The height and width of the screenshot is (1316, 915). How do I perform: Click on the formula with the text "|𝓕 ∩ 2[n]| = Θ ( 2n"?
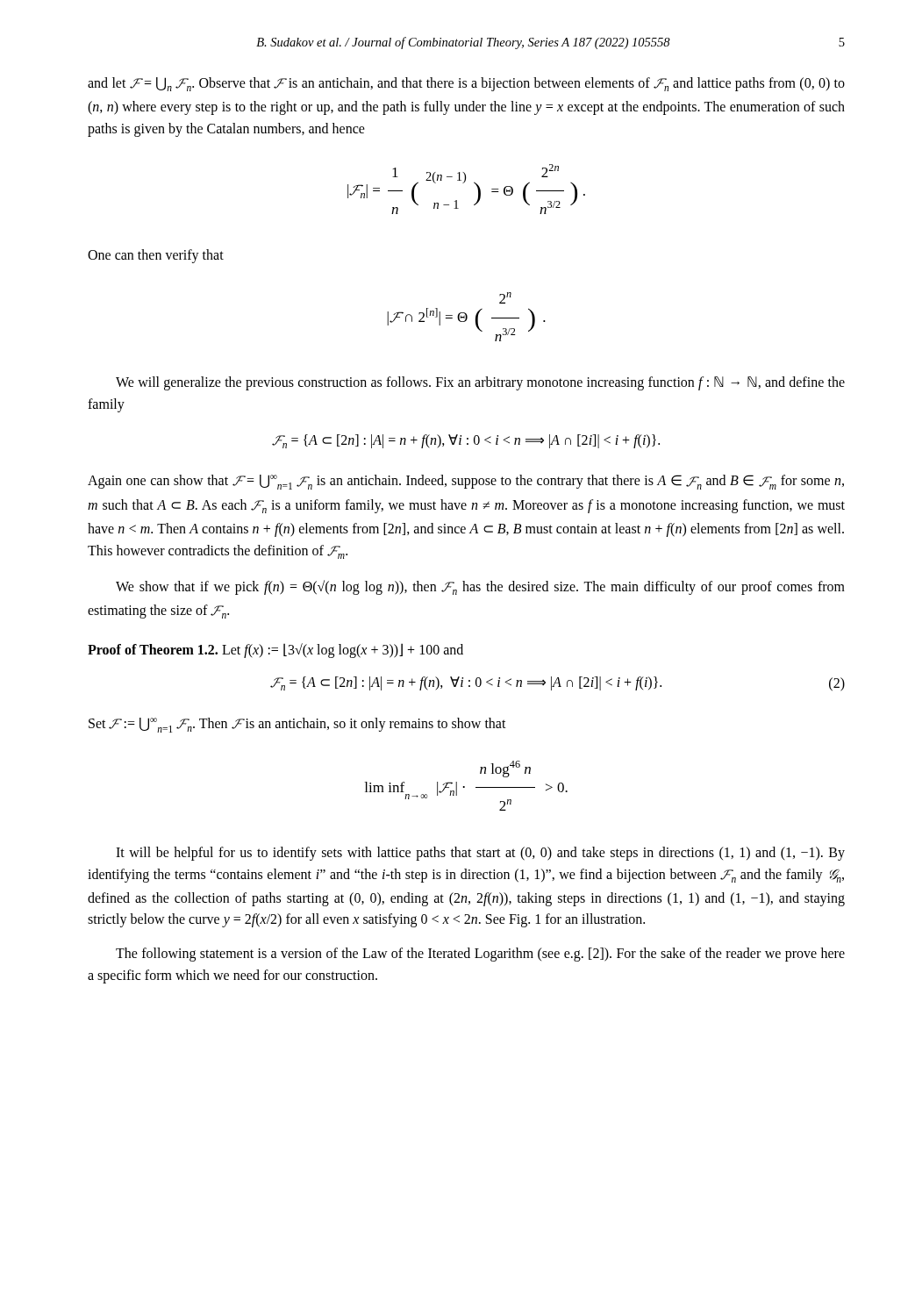(x=466, y=318)
